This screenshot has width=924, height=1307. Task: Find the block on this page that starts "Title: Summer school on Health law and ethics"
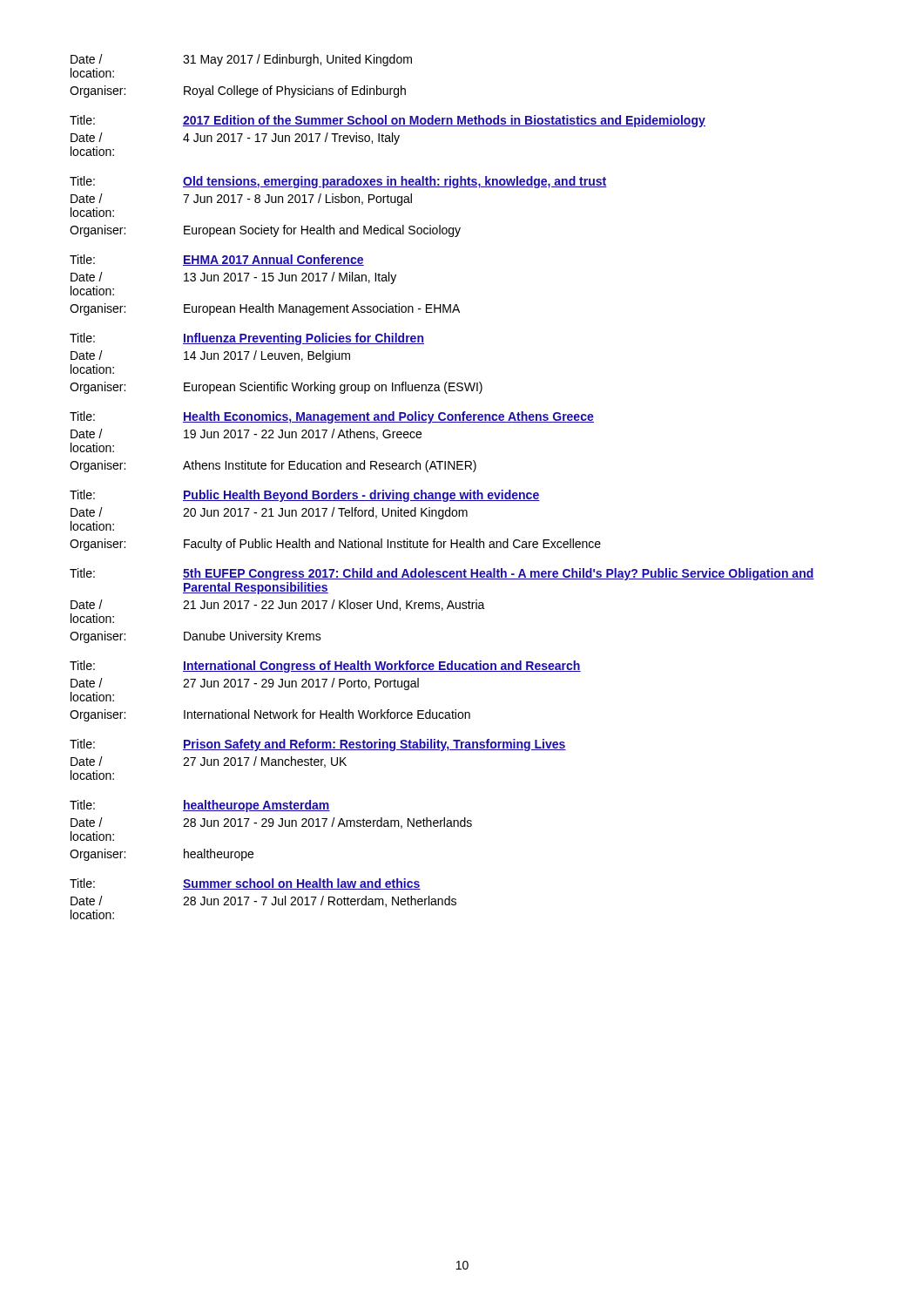pyautogui.click(x=462, y=899)
